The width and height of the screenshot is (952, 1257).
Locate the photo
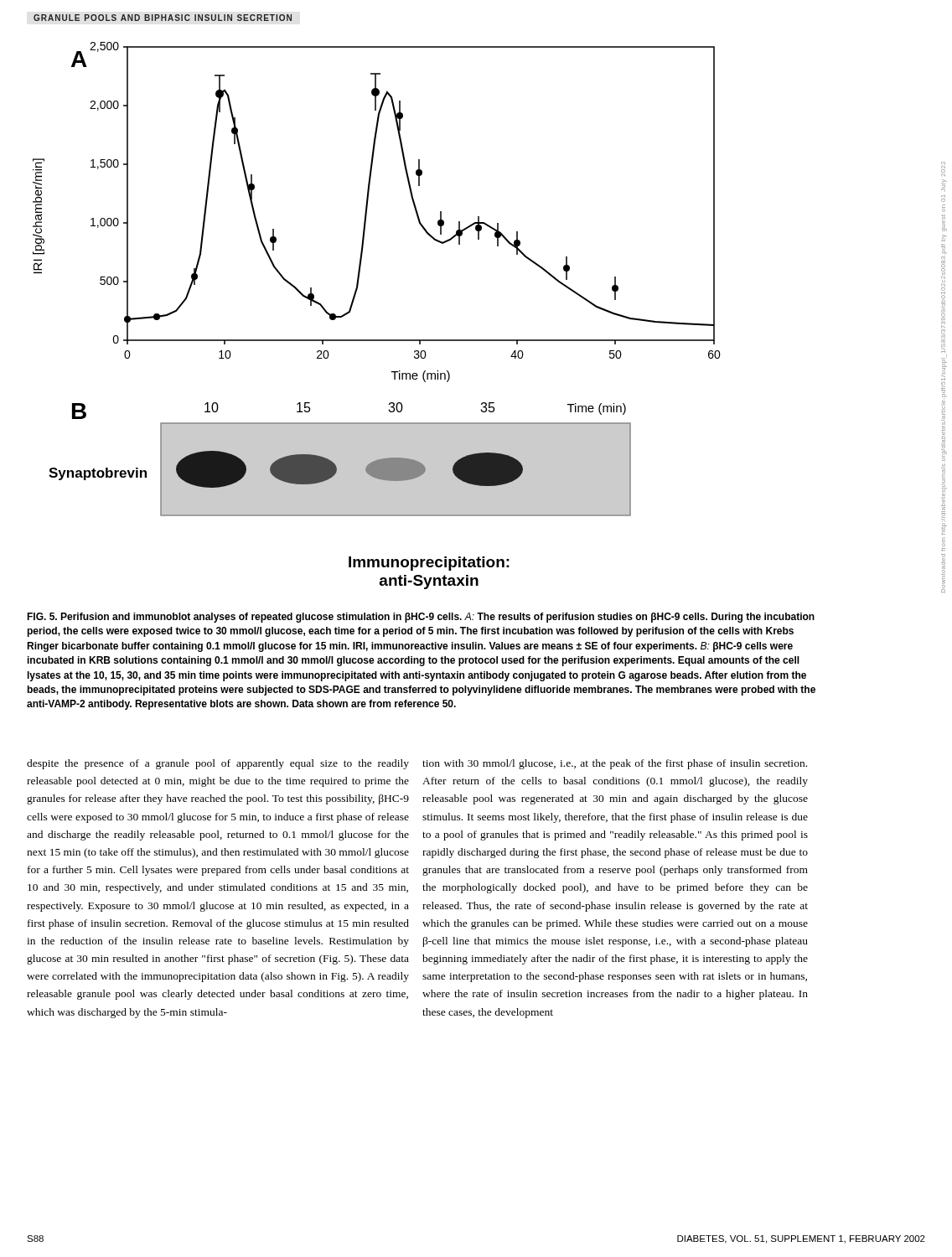click(429, 469)
